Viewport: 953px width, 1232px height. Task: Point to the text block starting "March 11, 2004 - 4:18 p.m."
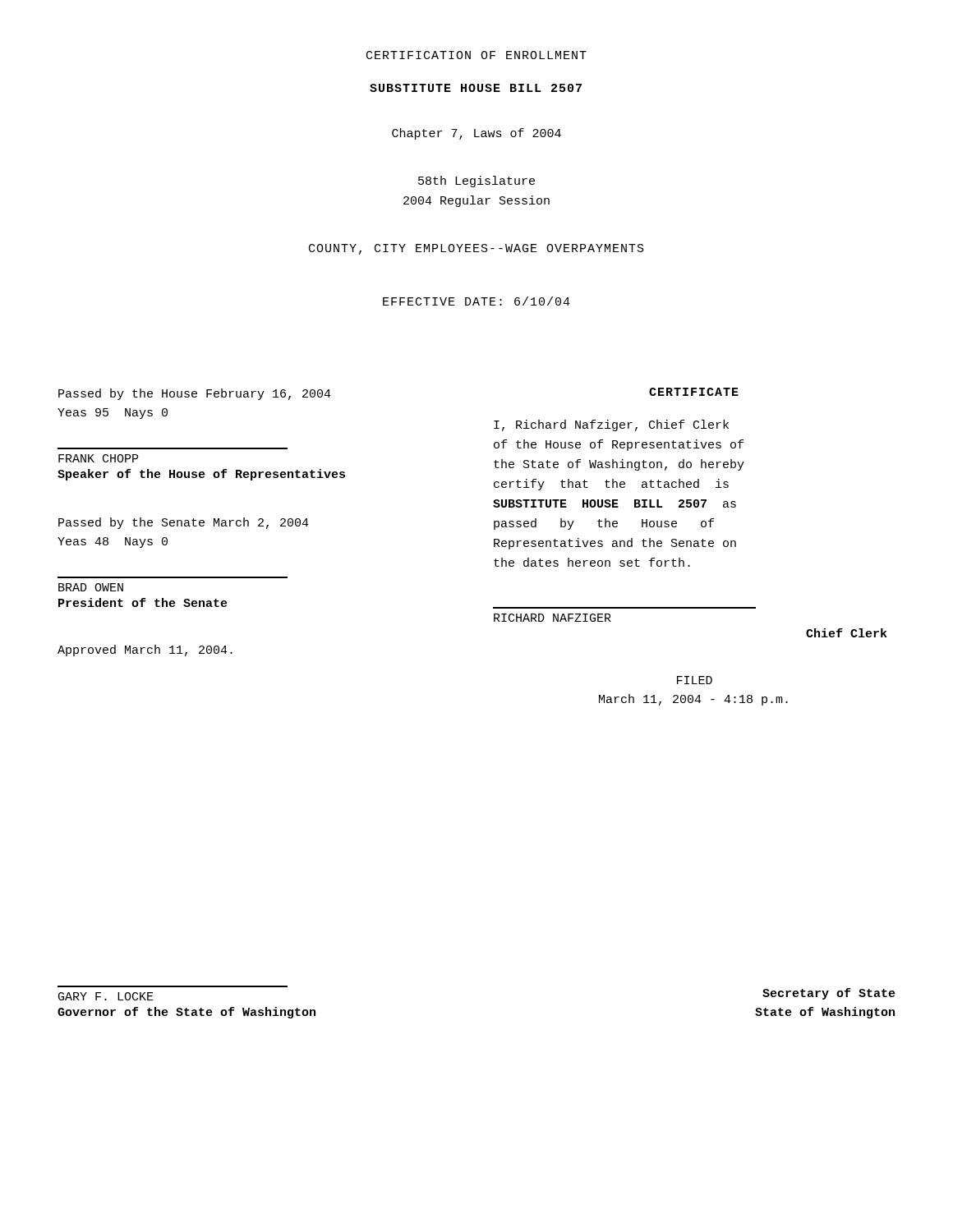[694, 700]
